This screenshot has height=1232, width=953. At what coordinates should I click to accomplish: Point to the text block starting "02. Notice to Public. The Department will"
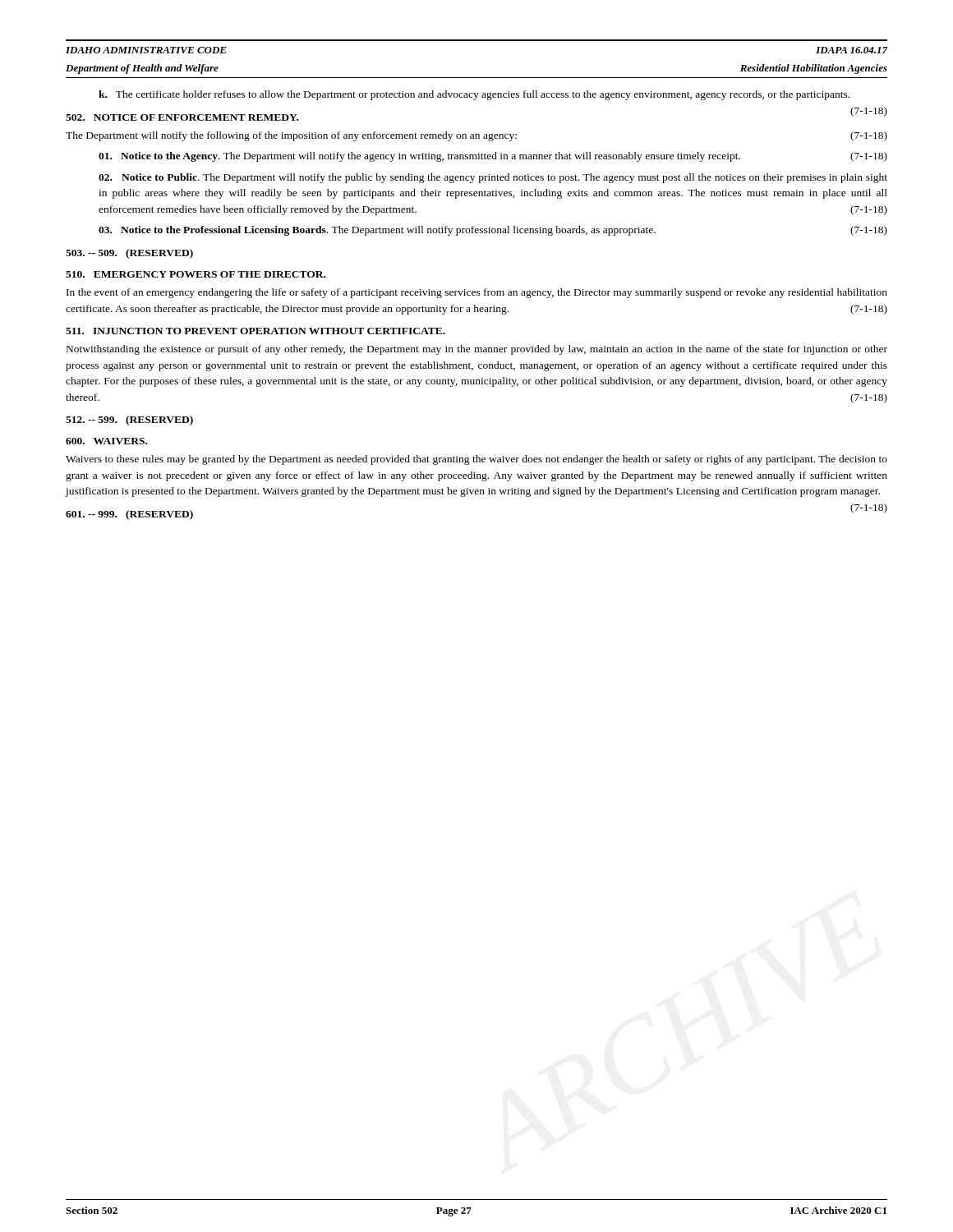[493, 194]
